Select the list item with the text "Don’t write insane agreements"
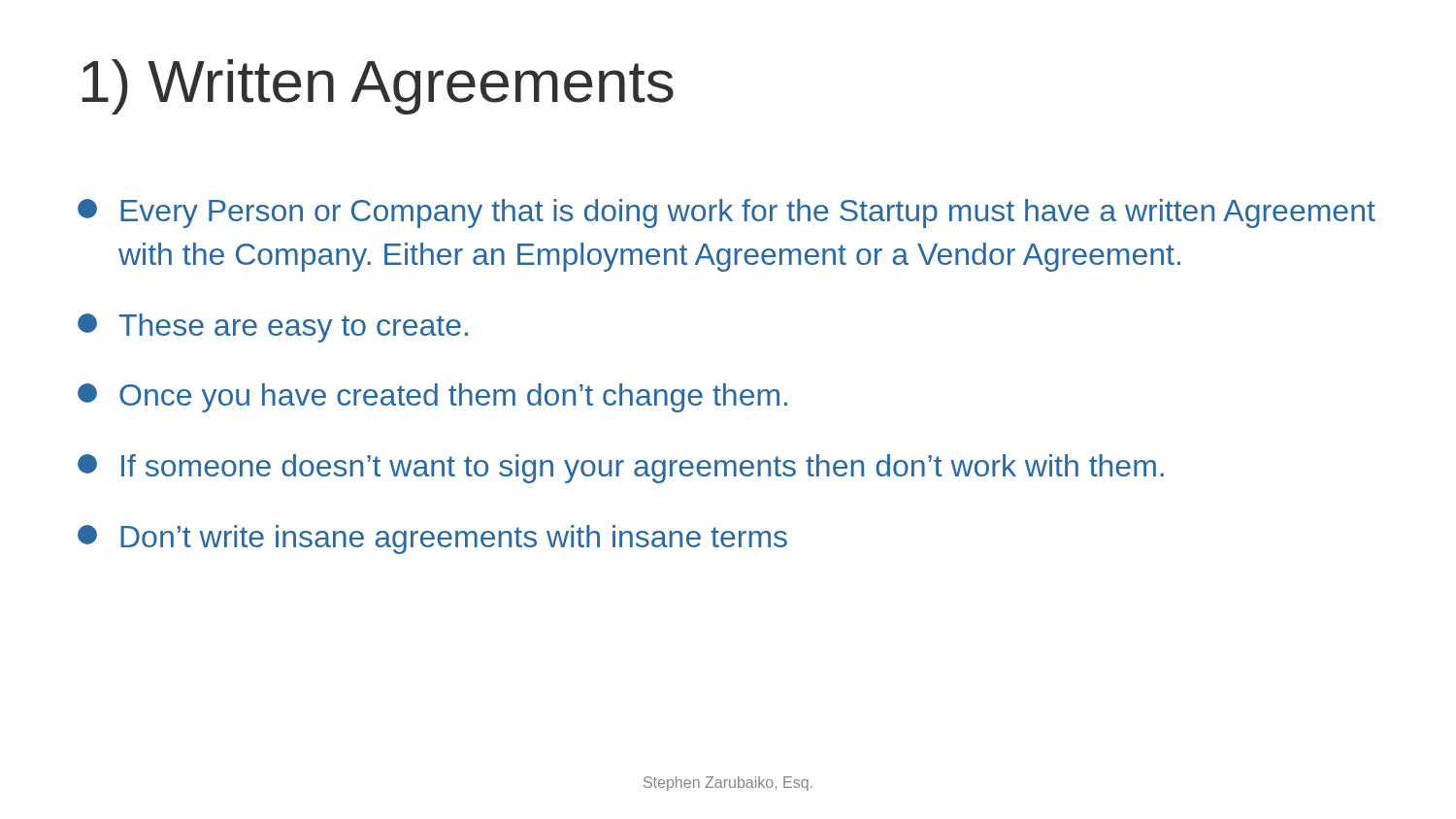Viewport: 1456px width, 819px height. click(728, 537)
